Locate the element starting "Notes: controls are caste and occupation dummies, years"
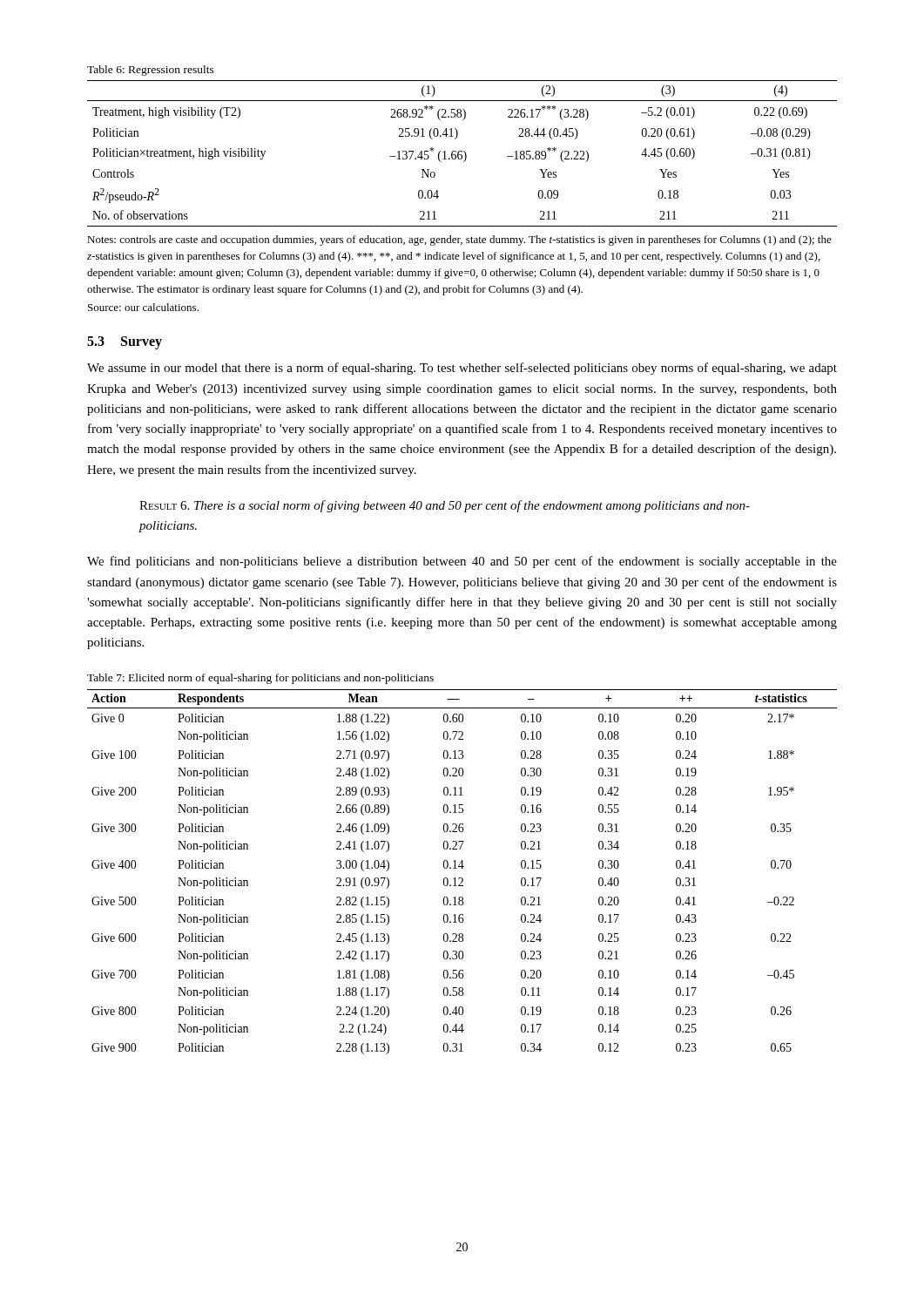This screenshot has height=1307, width=924. [459, 264]
